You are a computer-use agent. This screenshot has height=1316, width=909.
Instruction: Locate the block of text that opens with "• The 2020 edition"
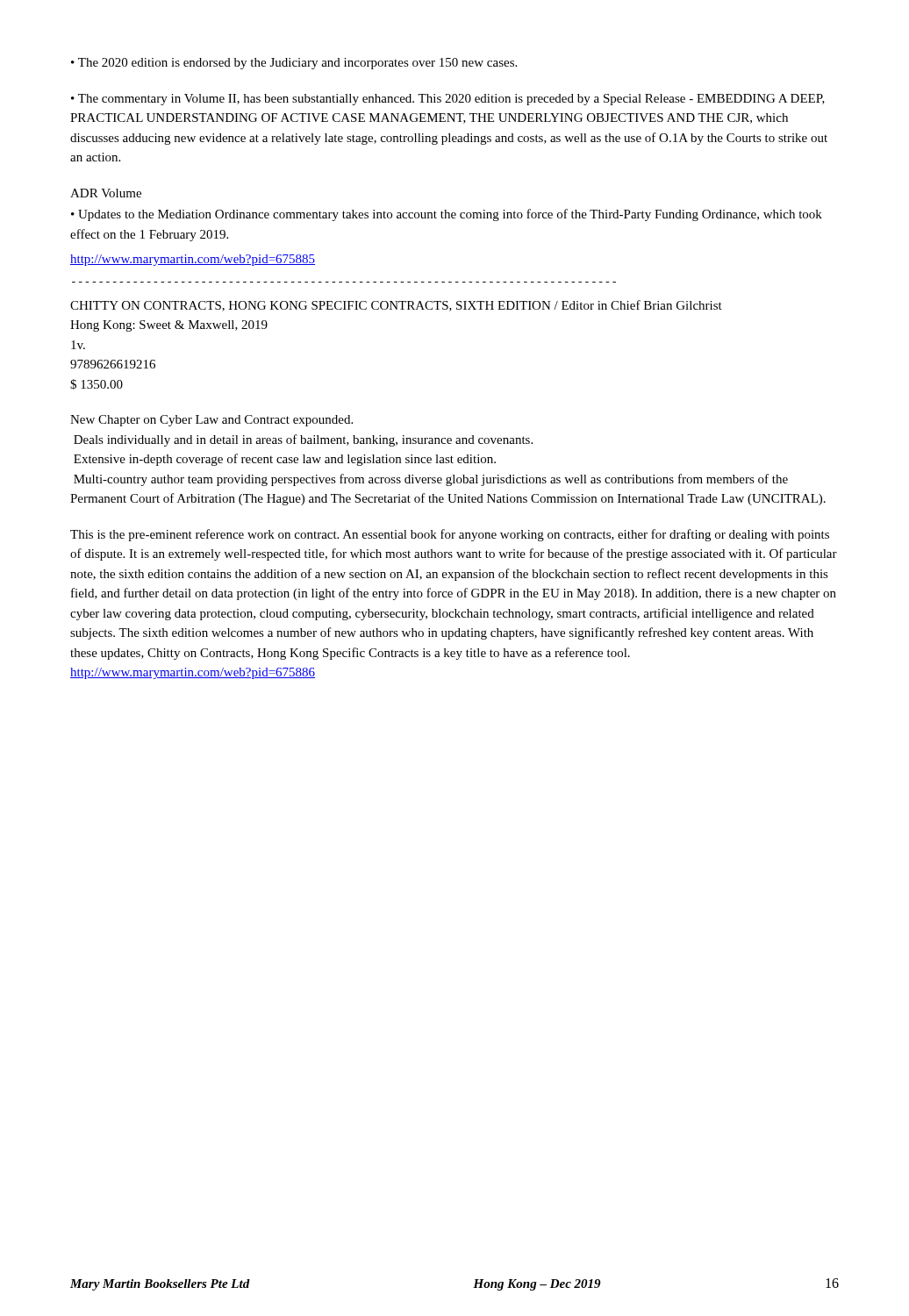tap(294, 62)
